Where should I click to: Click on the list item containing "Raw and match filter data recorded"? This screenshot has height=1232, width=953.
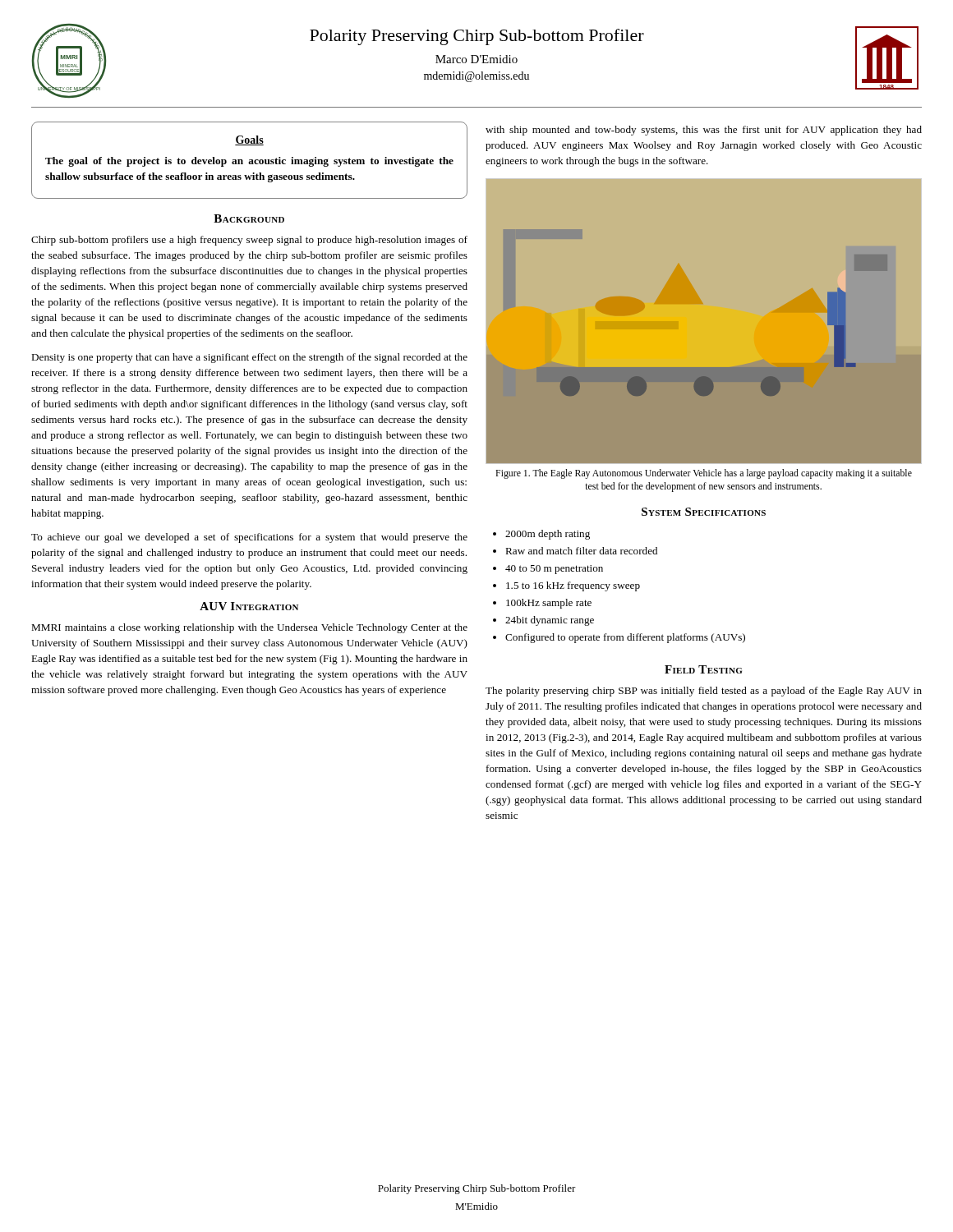pos(582,551)
